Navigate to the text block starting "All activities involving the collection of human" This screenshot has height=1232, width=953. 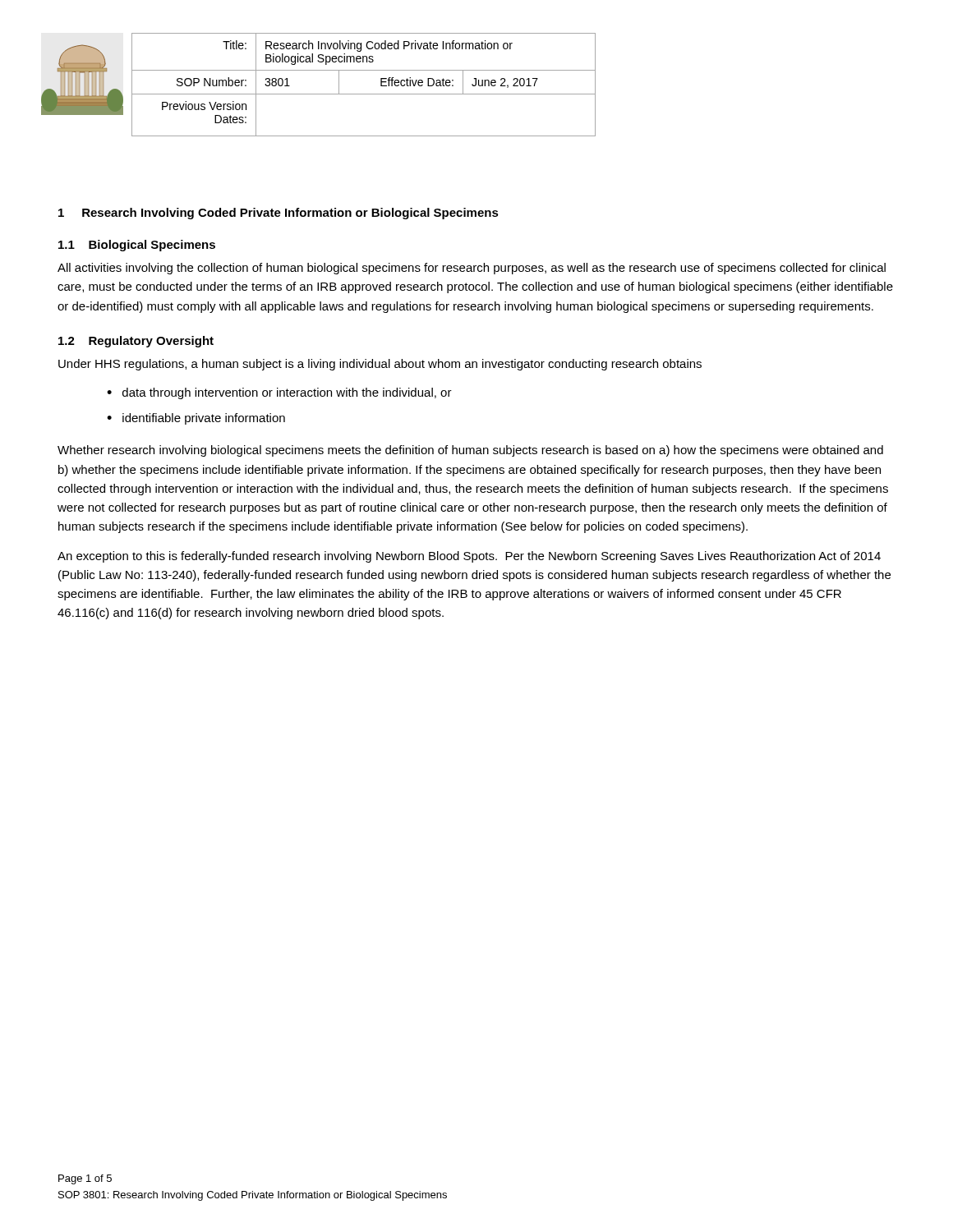(475, 286)
